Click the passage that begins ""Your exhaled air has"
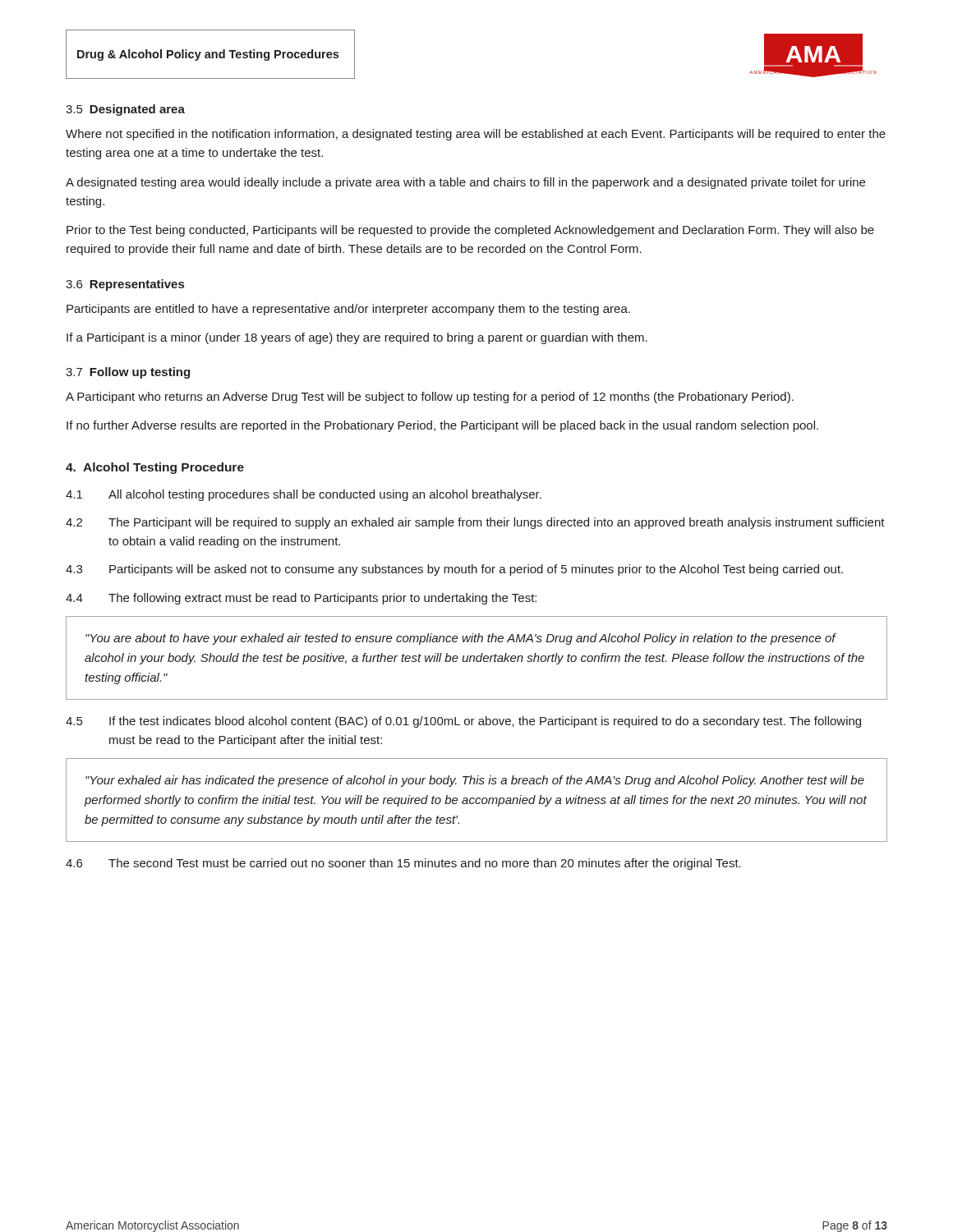 (x=475, y=800)
